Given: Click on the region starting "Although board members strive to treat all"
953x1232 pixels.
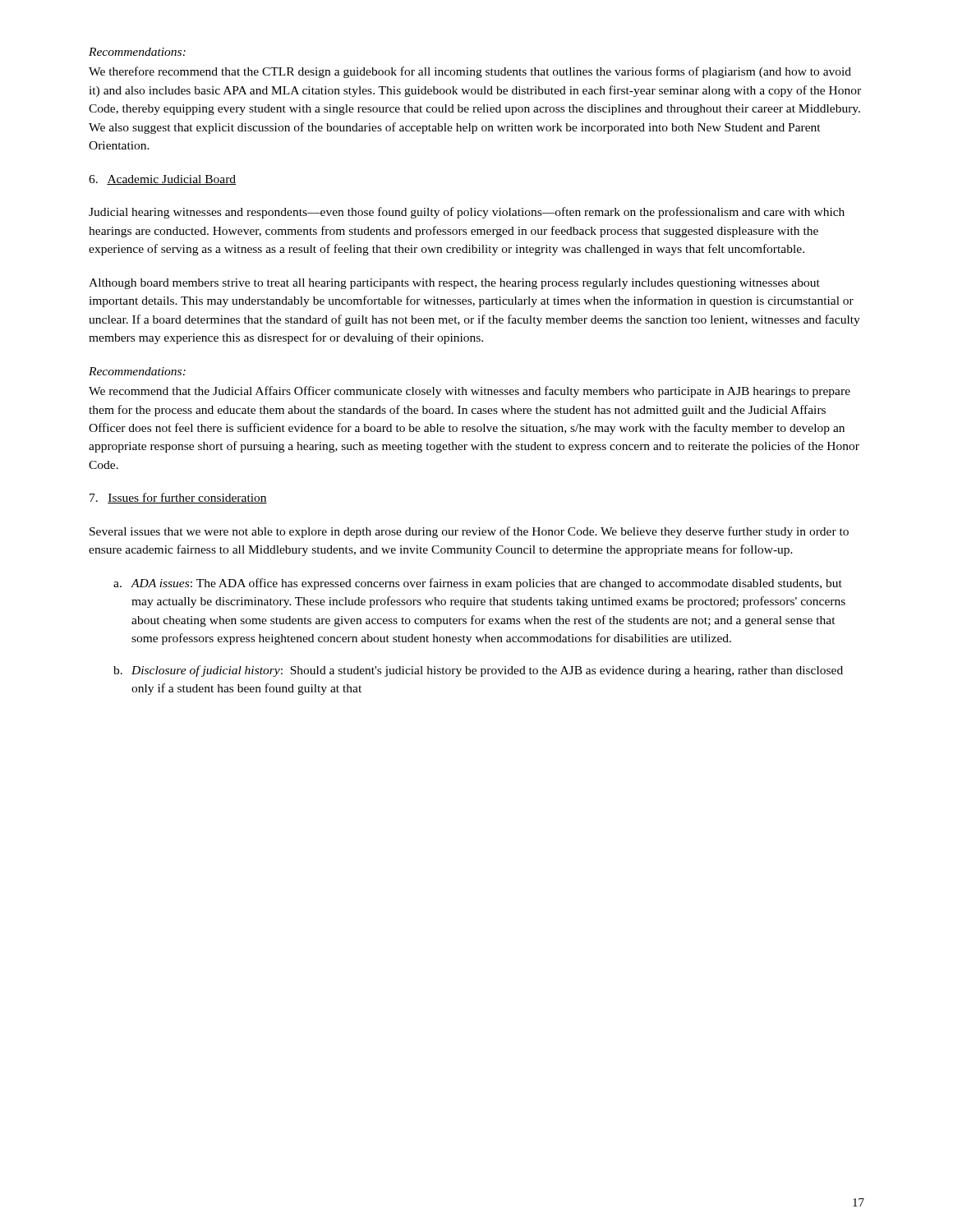Looking at the screenshot, I should (x=474, y=310).
